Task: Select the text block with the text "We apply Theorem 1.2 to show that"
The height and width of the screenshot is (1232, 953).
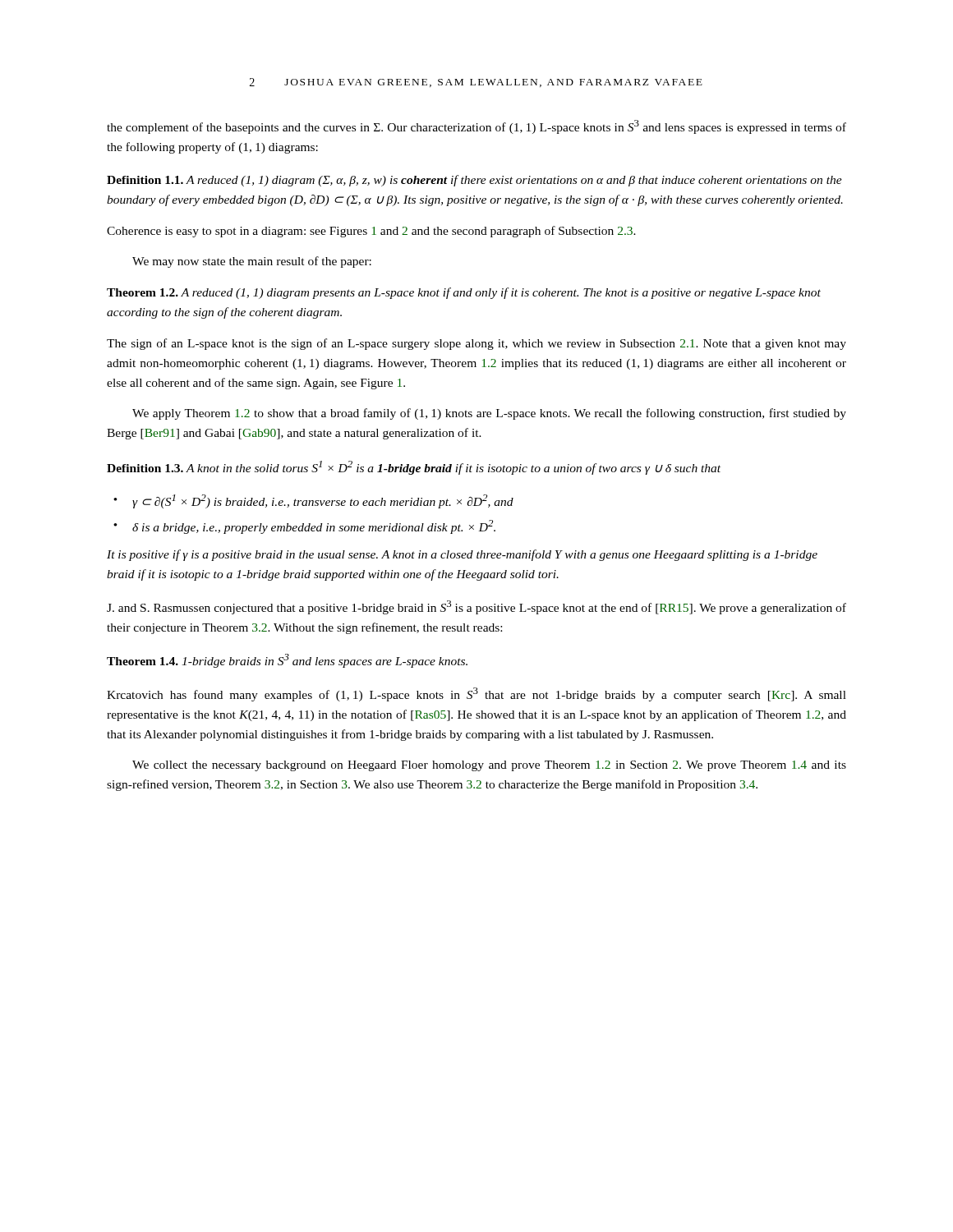Action: pyautogui.click(x=476, y=423)
